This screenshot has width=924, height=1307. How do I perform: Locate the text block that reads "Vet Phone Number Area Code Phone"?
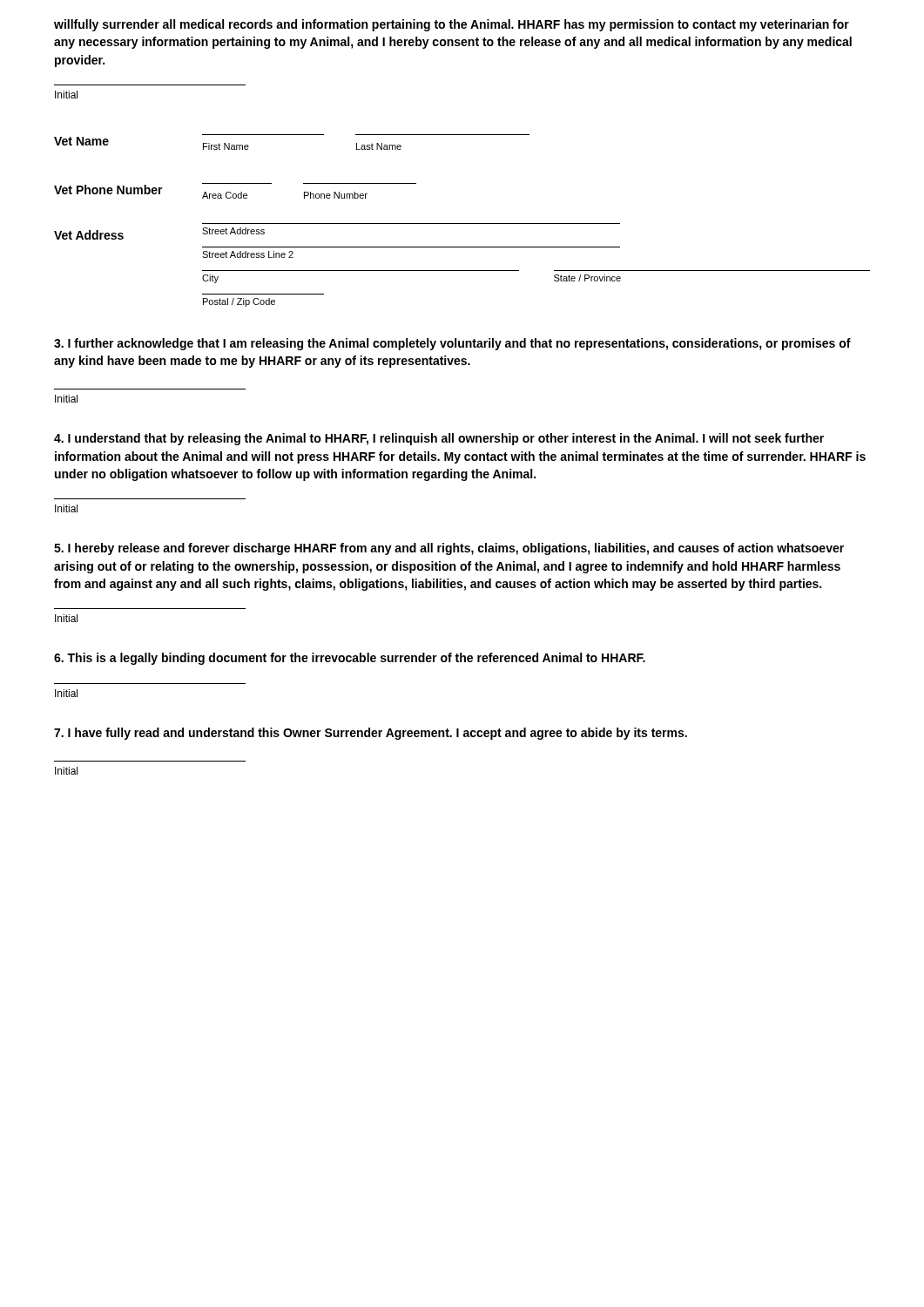point(235,191)
